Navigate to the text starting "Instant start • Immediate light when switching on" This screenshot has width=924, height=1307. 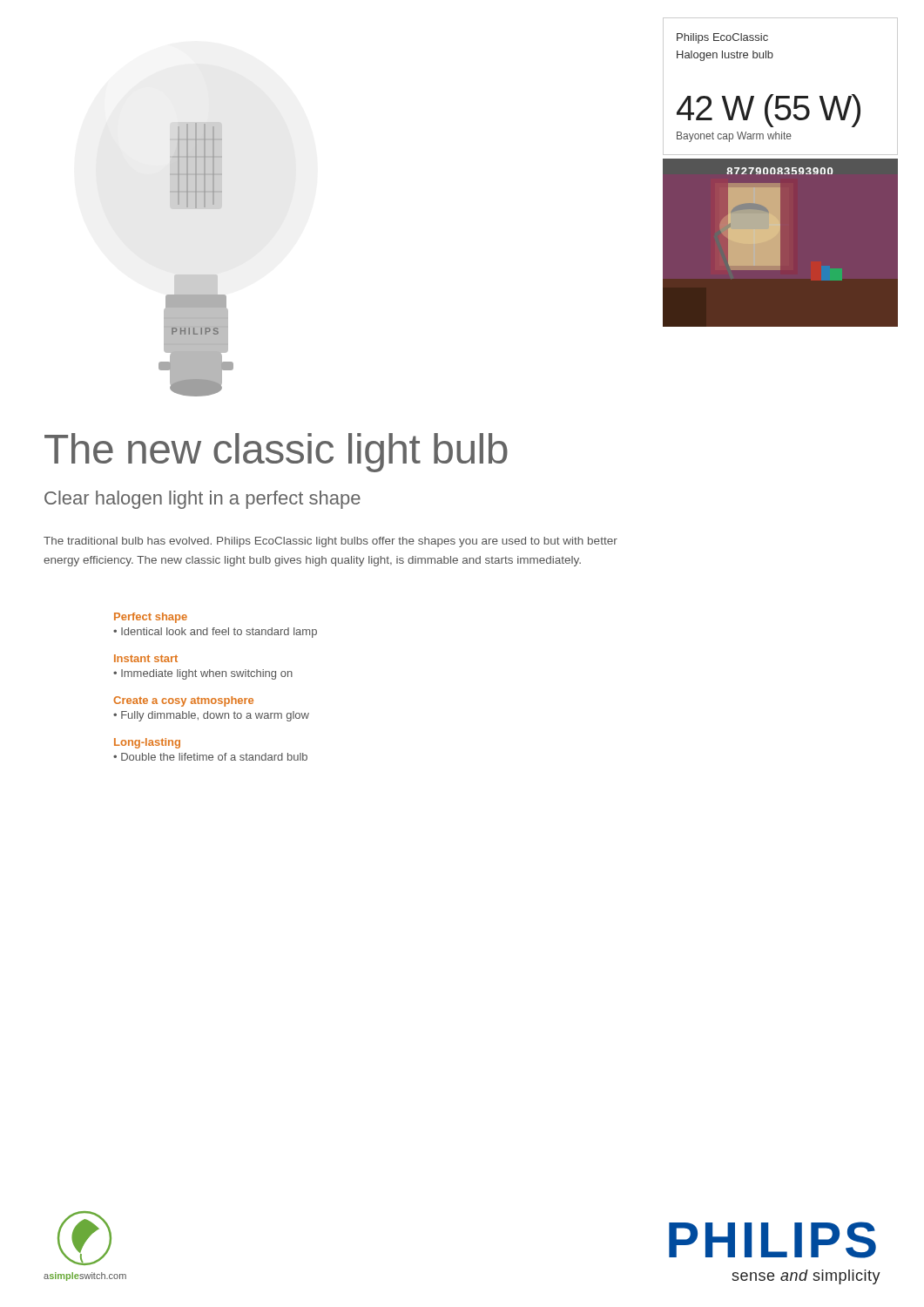(146, 658)
